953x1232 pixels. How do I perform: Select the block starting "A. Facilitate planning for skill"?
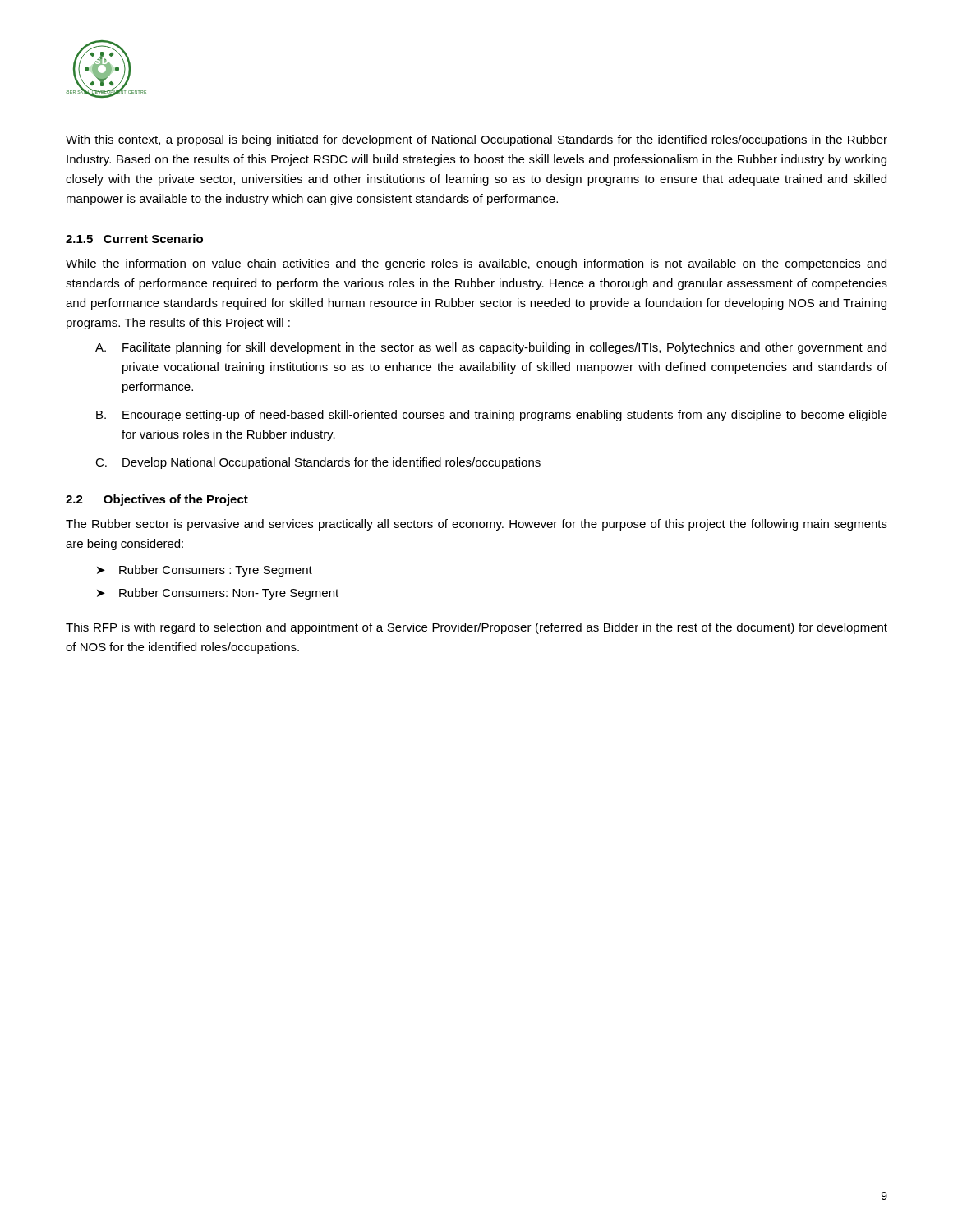(x=491, y=367)
